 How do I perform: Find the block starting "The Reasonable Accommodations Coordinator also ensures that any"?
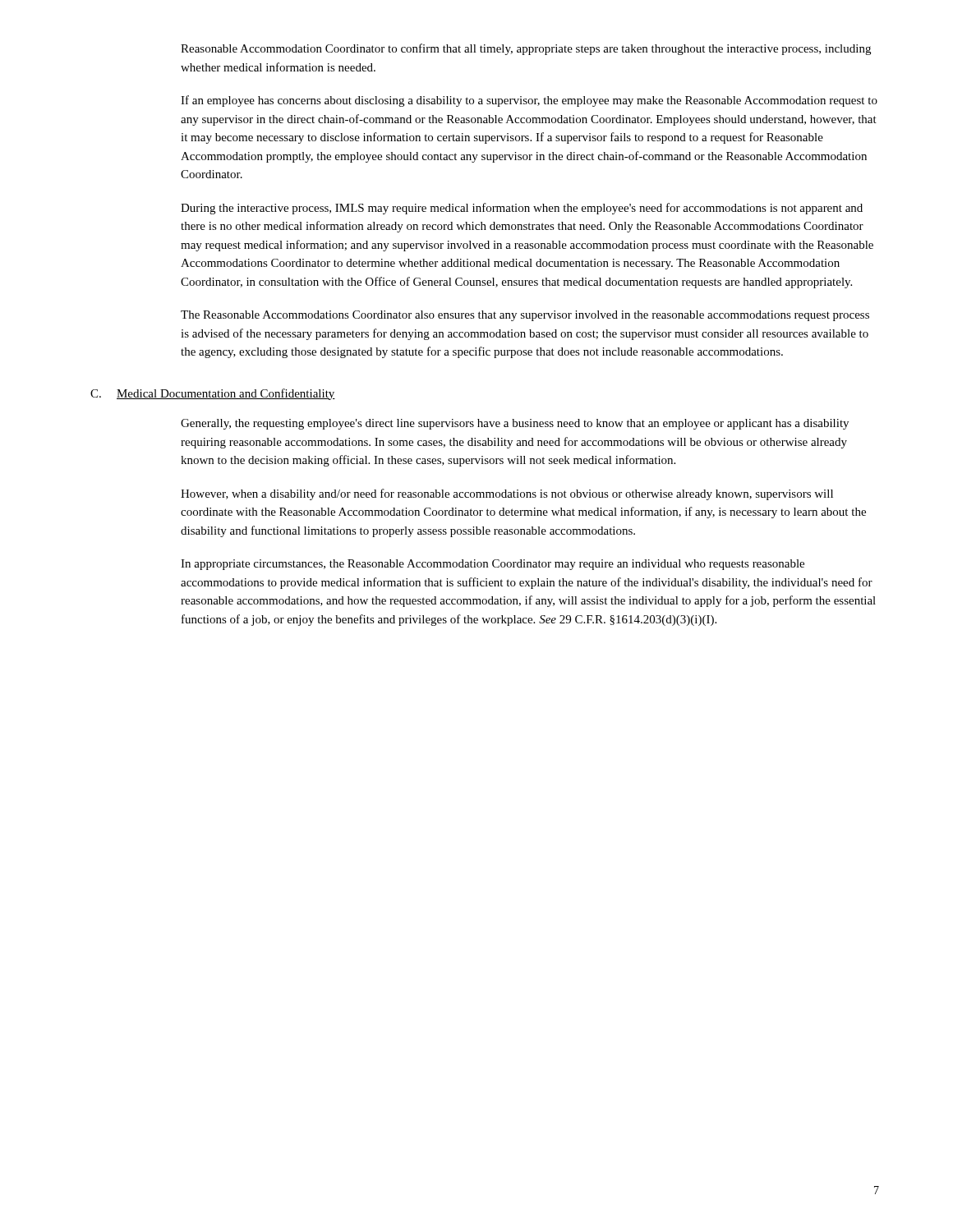click(525, 333)
